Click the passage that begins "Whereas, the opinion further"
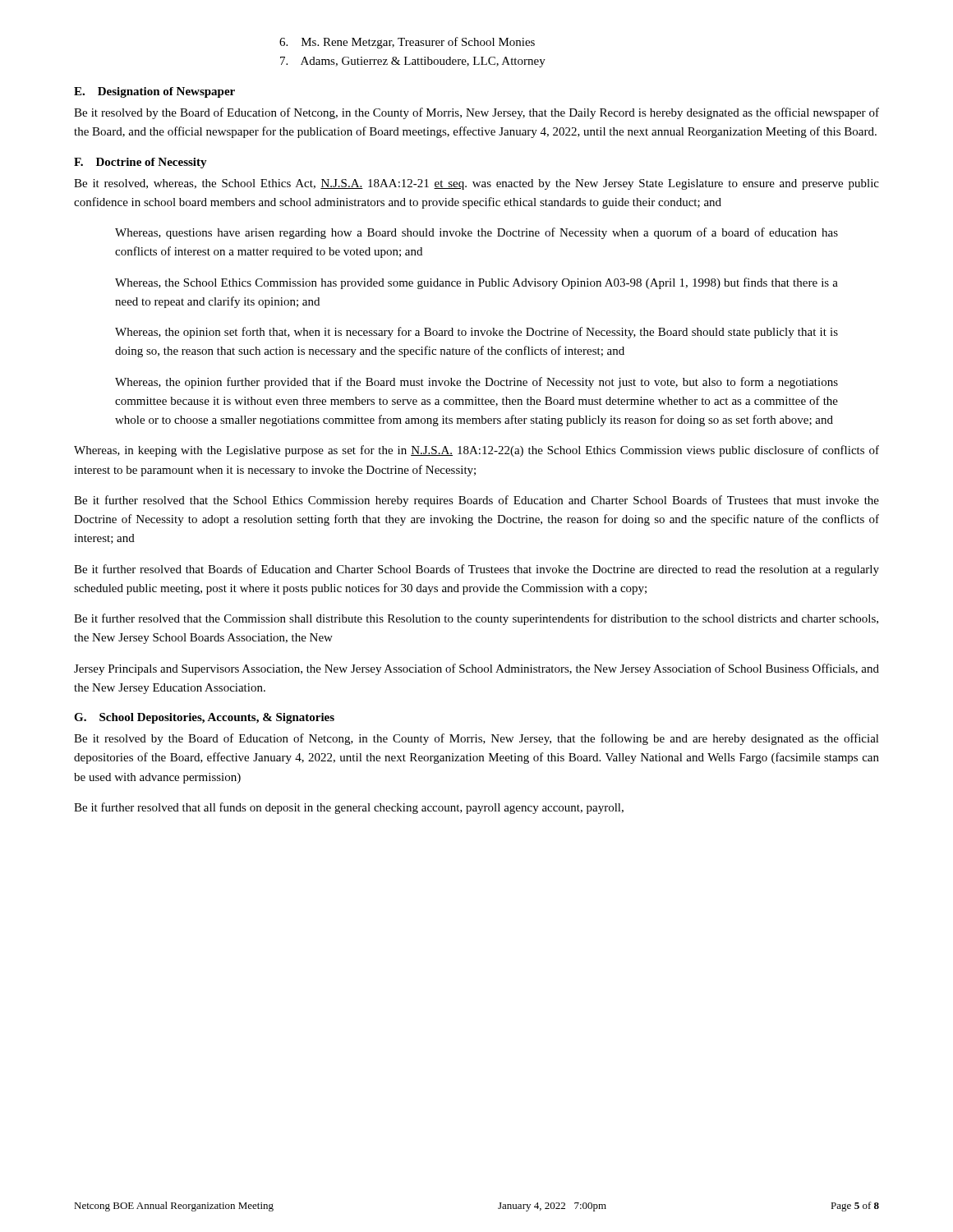 pos(476,401)
